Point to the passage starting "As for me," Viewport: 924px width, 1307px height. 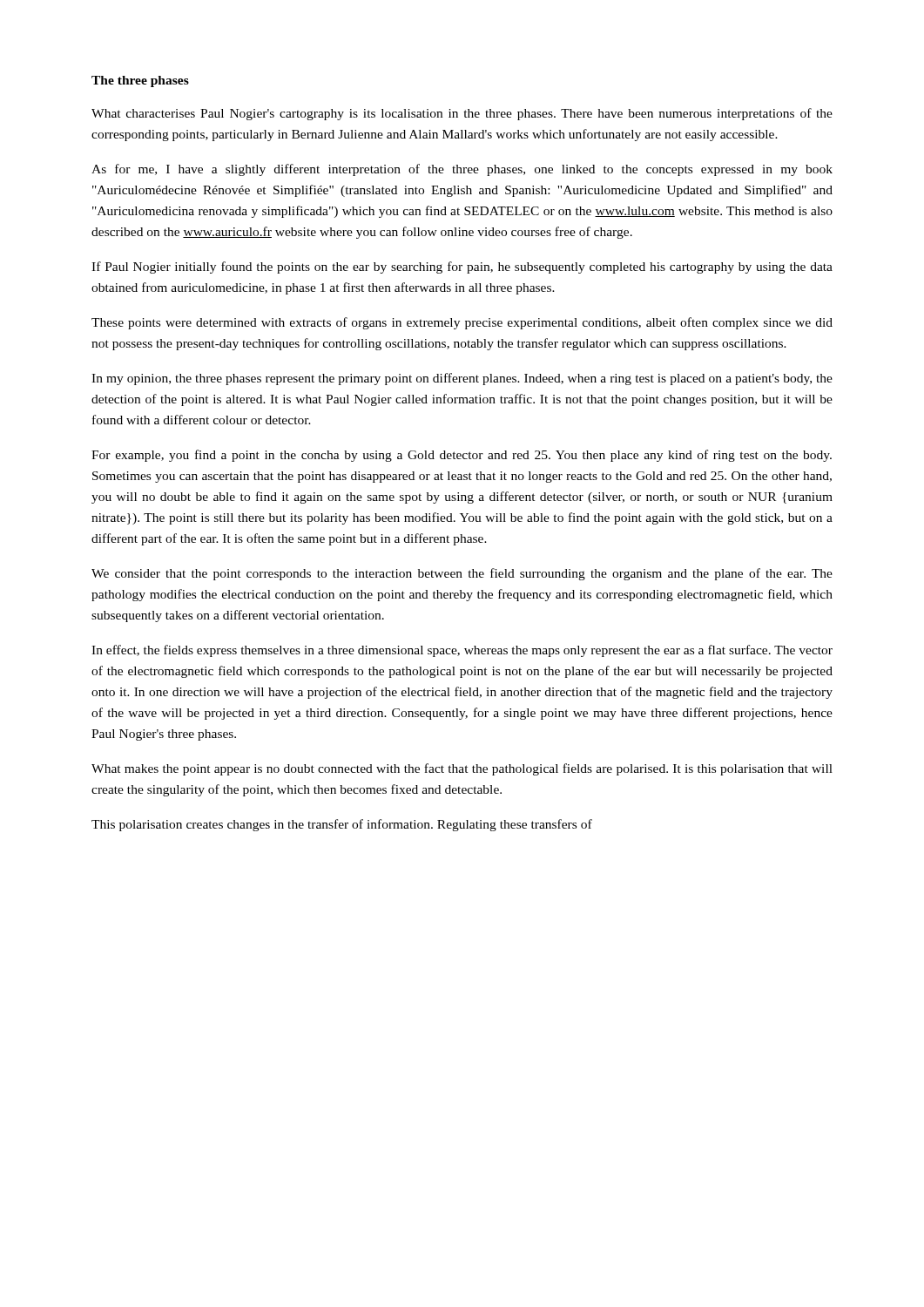[462, 200]
